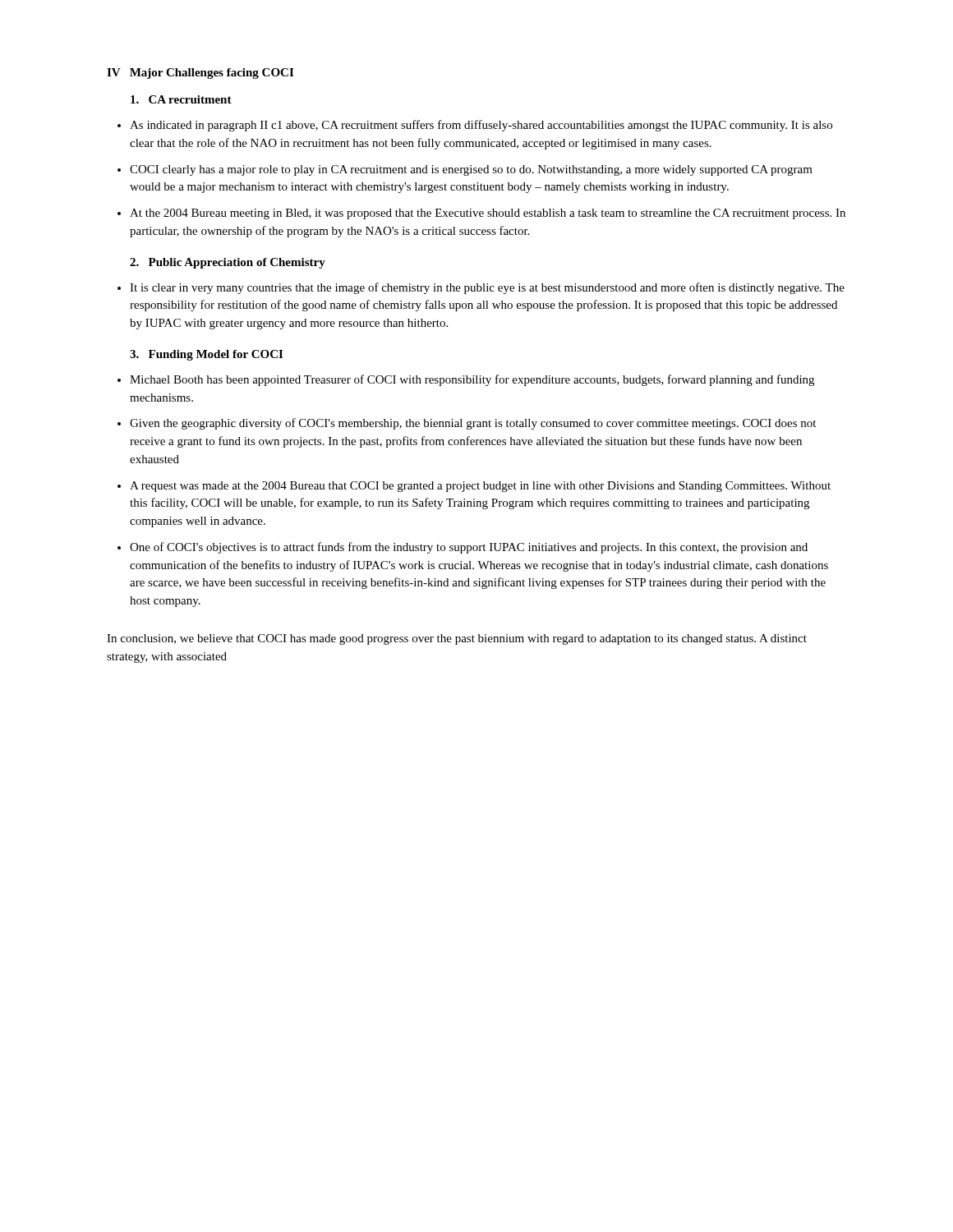
Task: Find the region starting "In conclusion, we believe that COCI has"
Action: tap(457, 647)
